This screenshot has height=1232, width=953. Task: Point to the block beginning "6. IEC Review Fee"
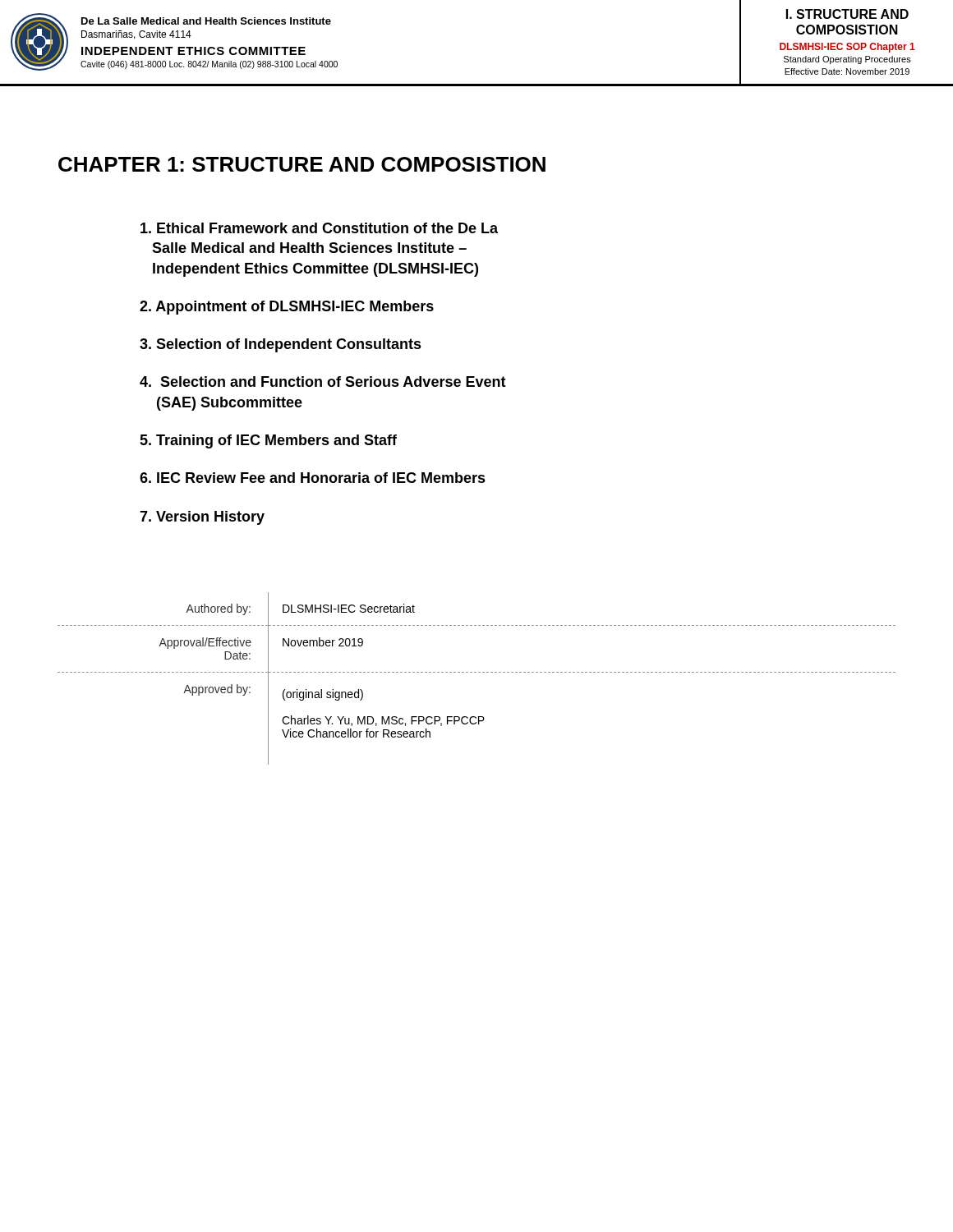click(313, 478)
